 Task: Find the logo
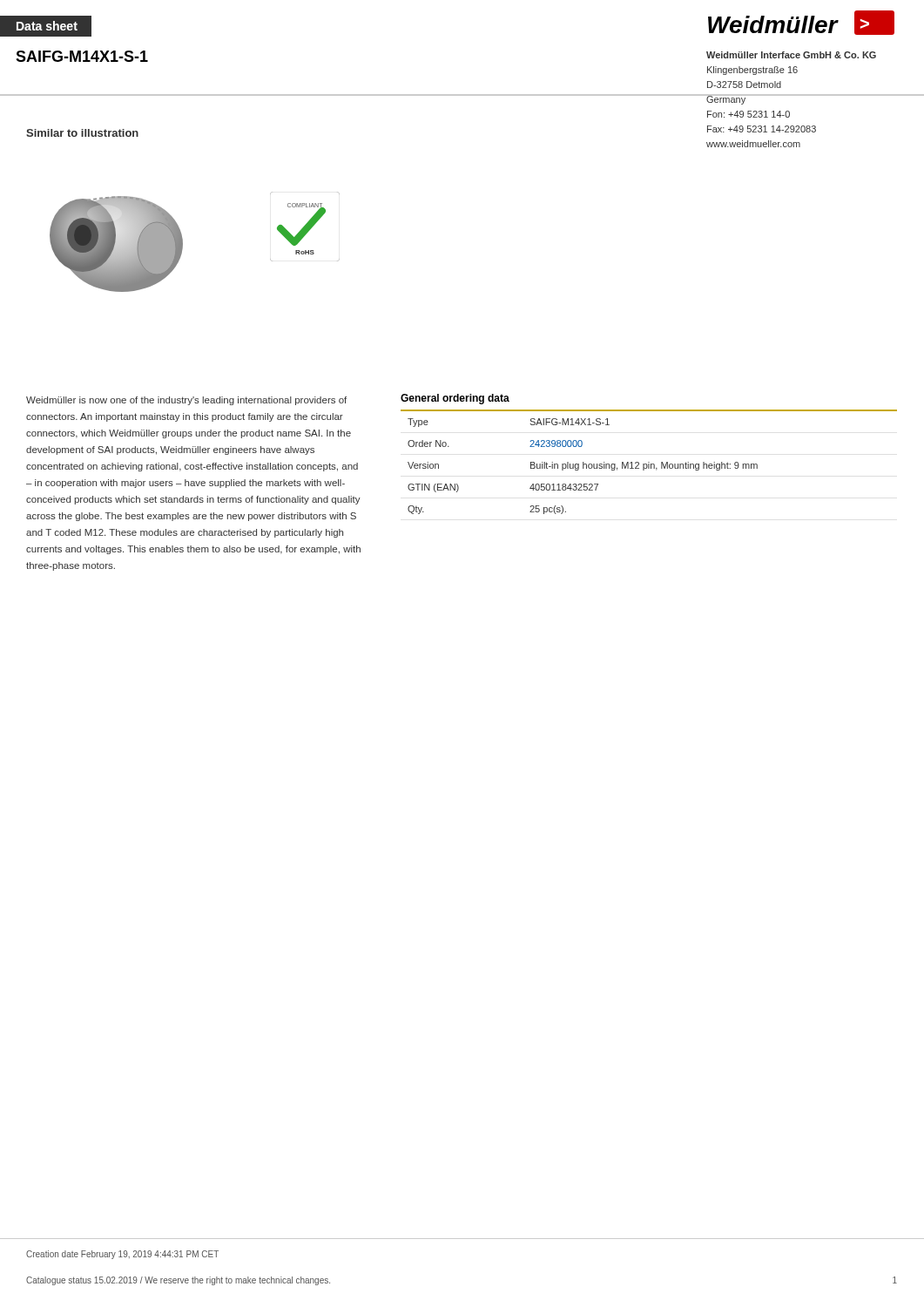click(305, 227)
